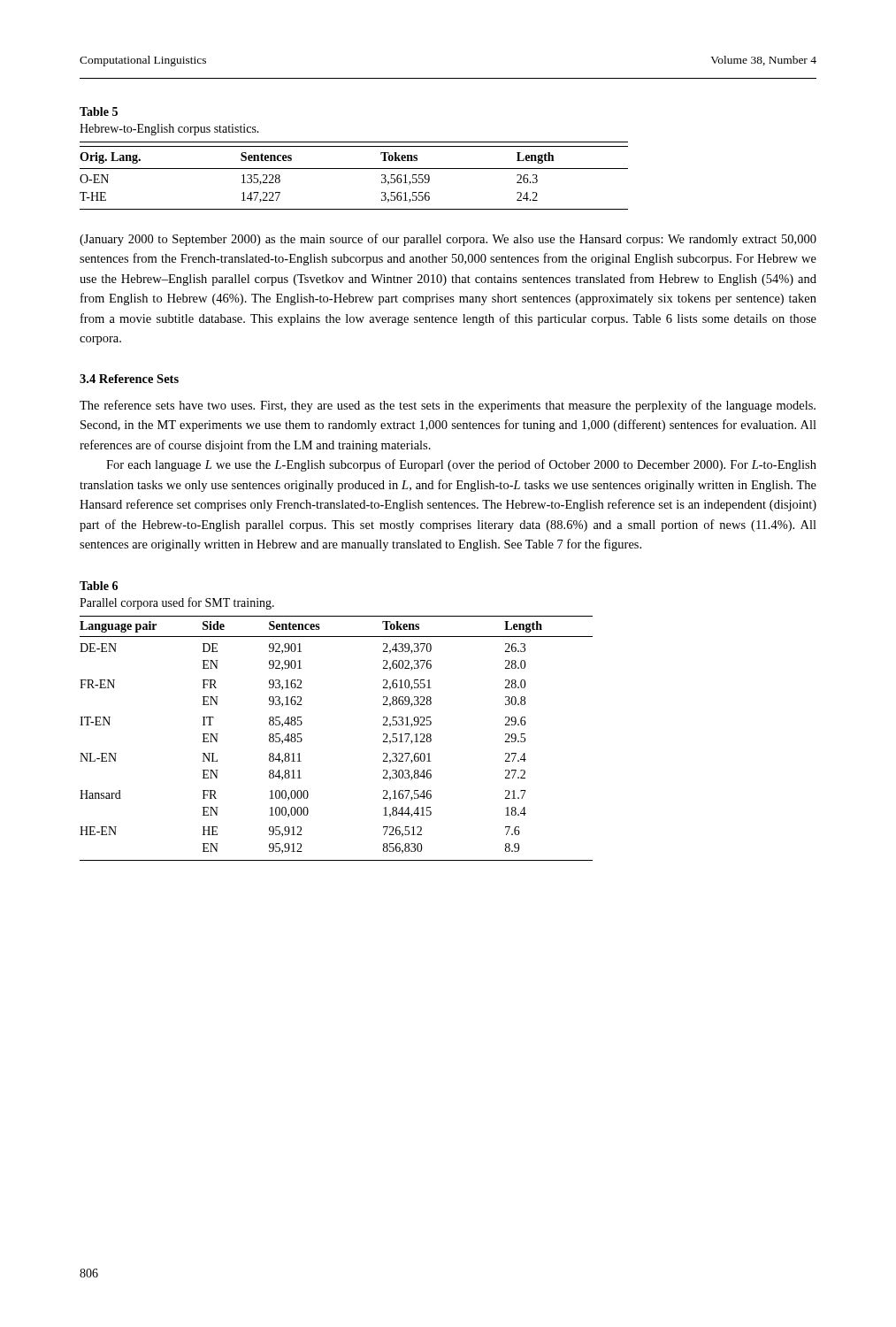Click on the caption that reads "Table 6 Parallel corpora used for SMT"
The height and width of the screenshot is (1327, 896).
99,586
